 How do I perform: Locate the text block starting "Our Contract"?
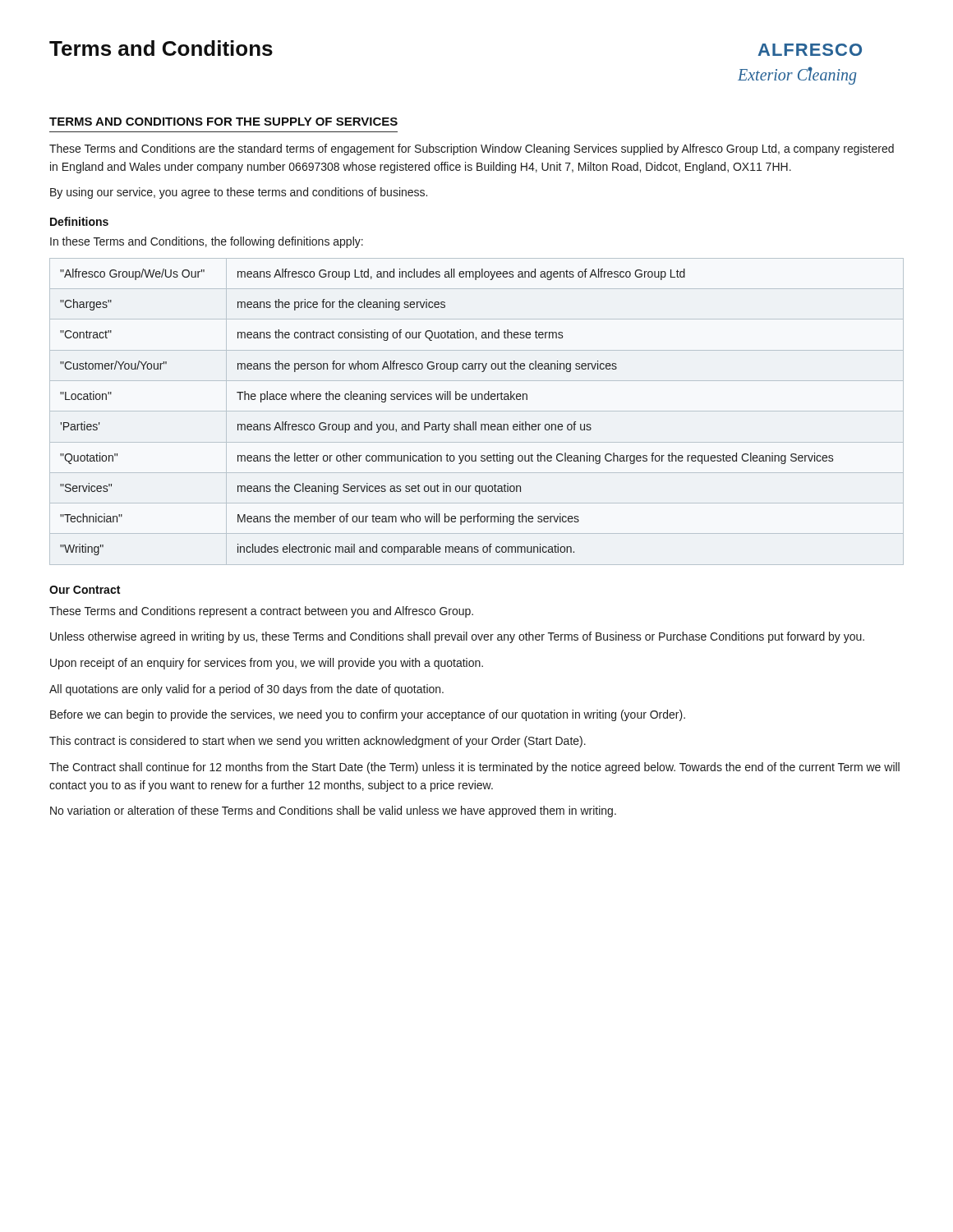point(85,589)
